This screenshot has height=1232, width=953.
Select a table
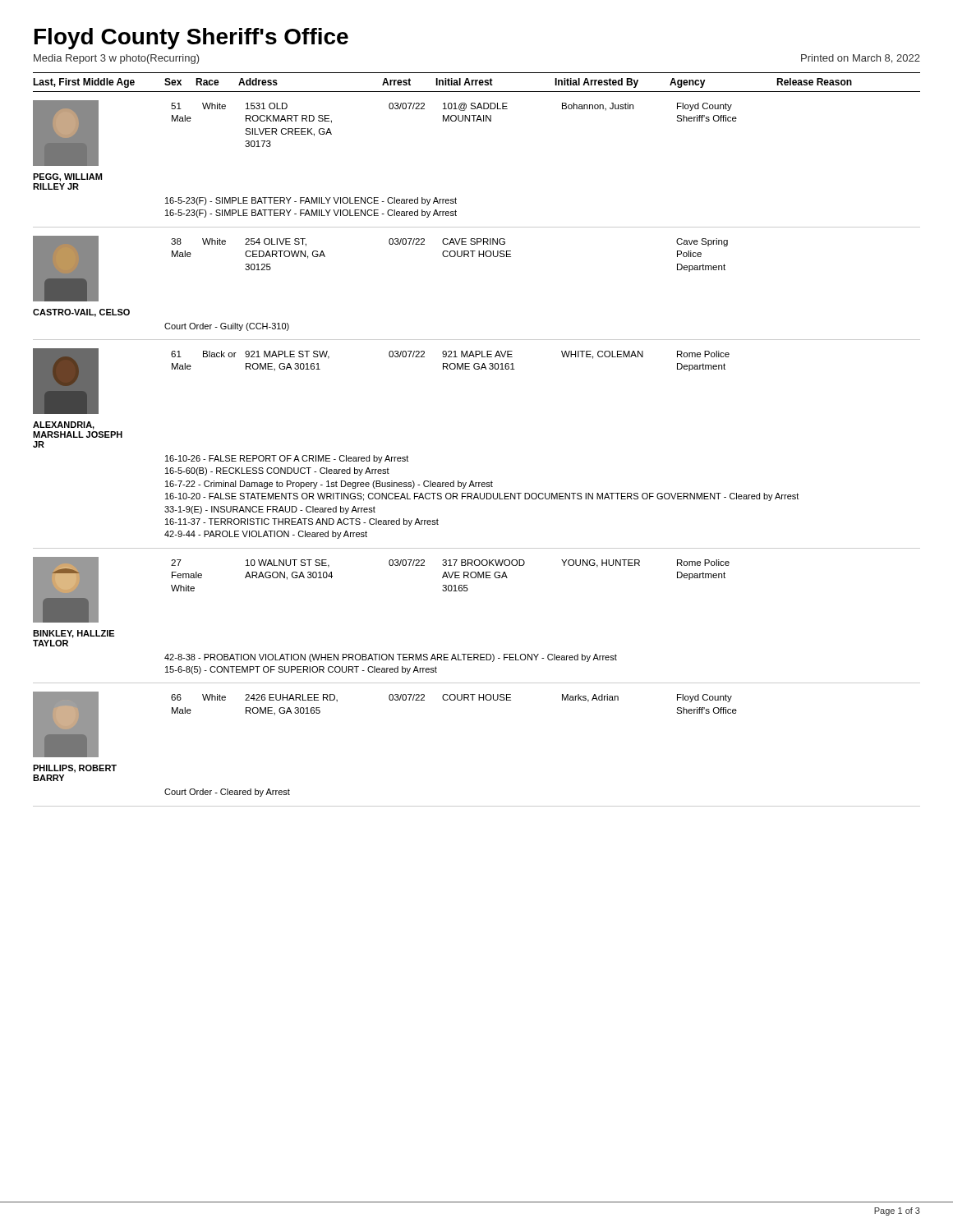[476, 439]
